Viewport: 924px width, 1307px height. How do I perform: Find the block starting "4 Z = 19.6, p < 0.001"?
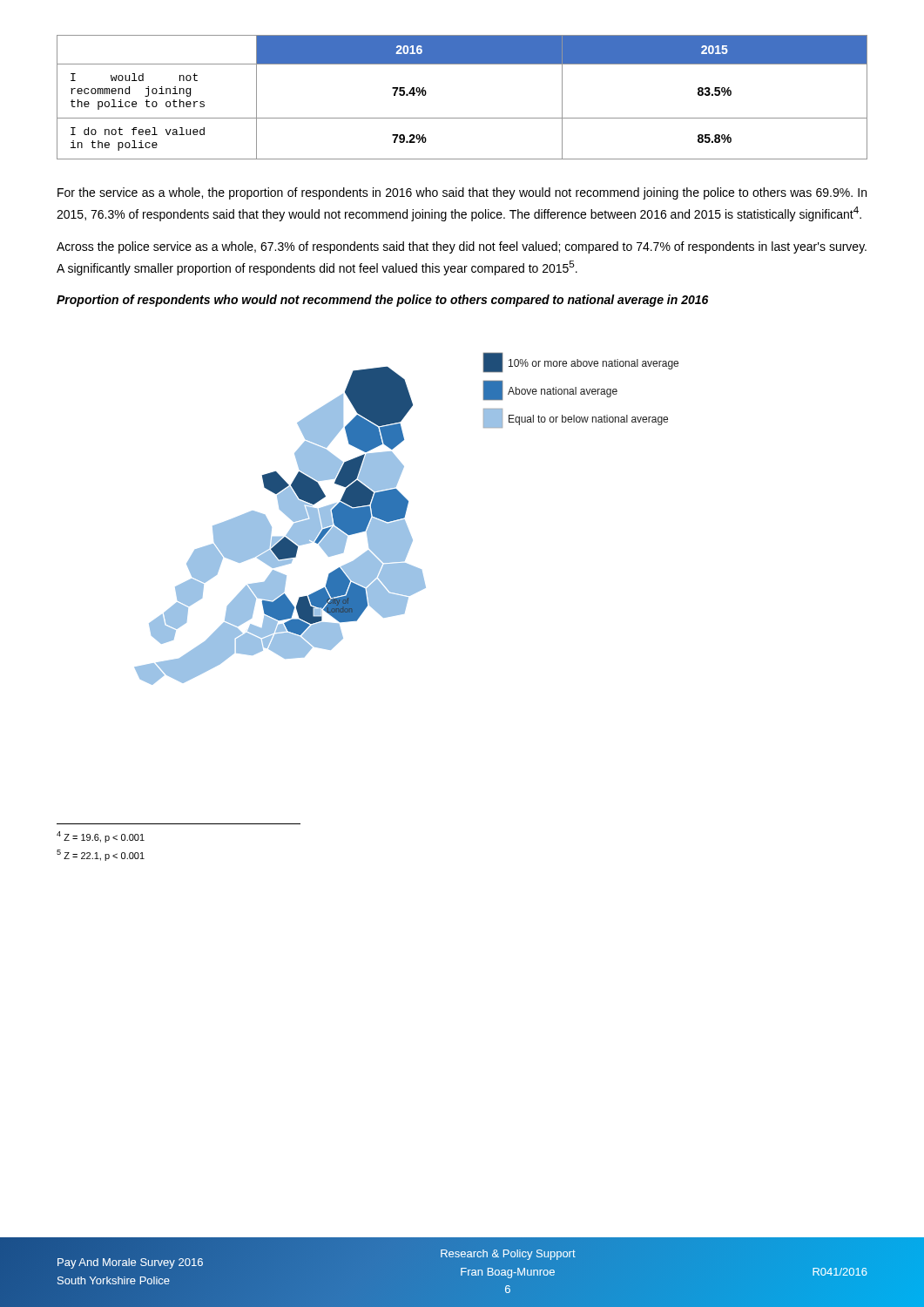click(101, 836)
